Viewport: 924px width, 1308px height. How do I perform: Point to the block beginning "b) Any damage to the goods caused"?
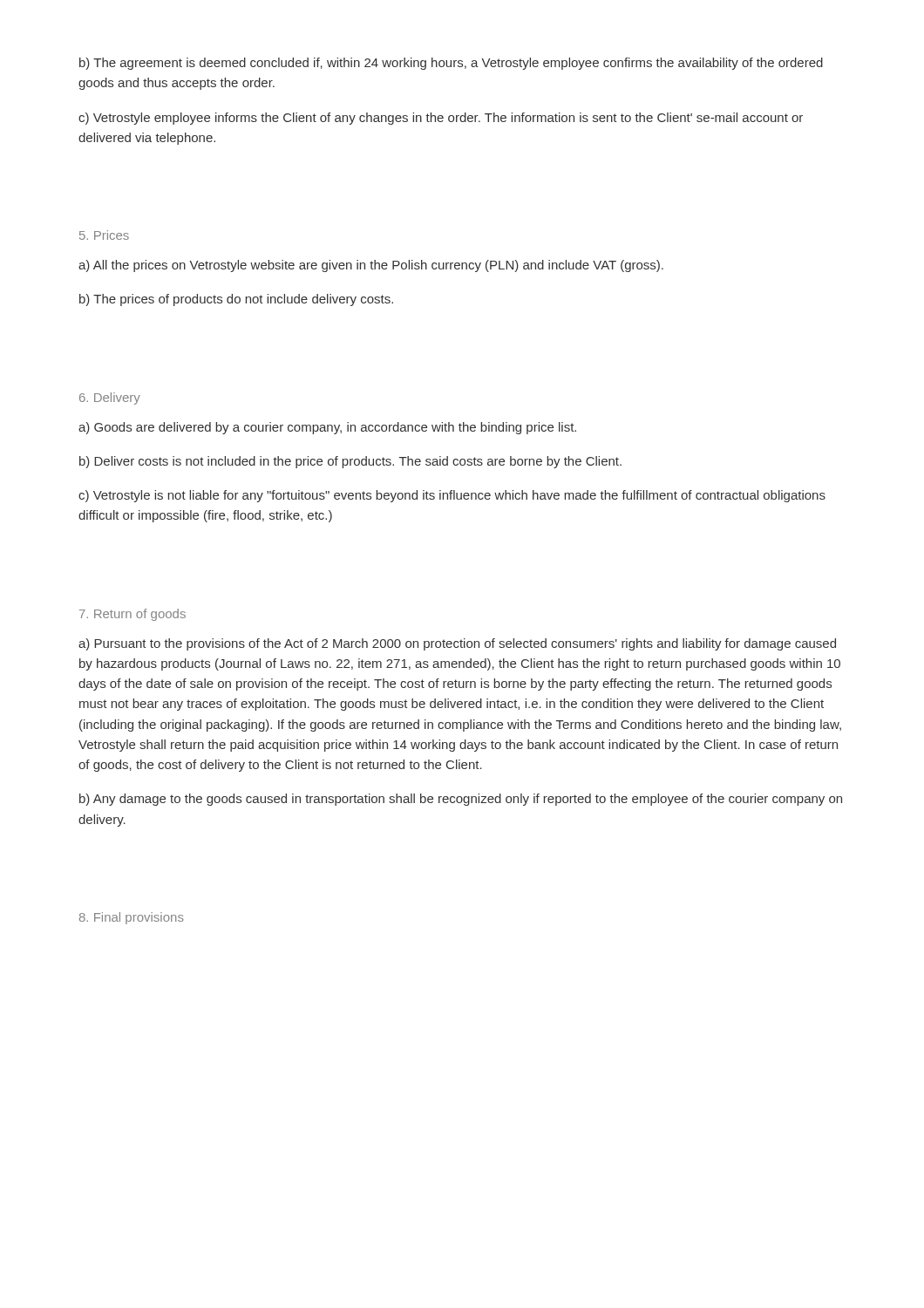pos(461,809)
